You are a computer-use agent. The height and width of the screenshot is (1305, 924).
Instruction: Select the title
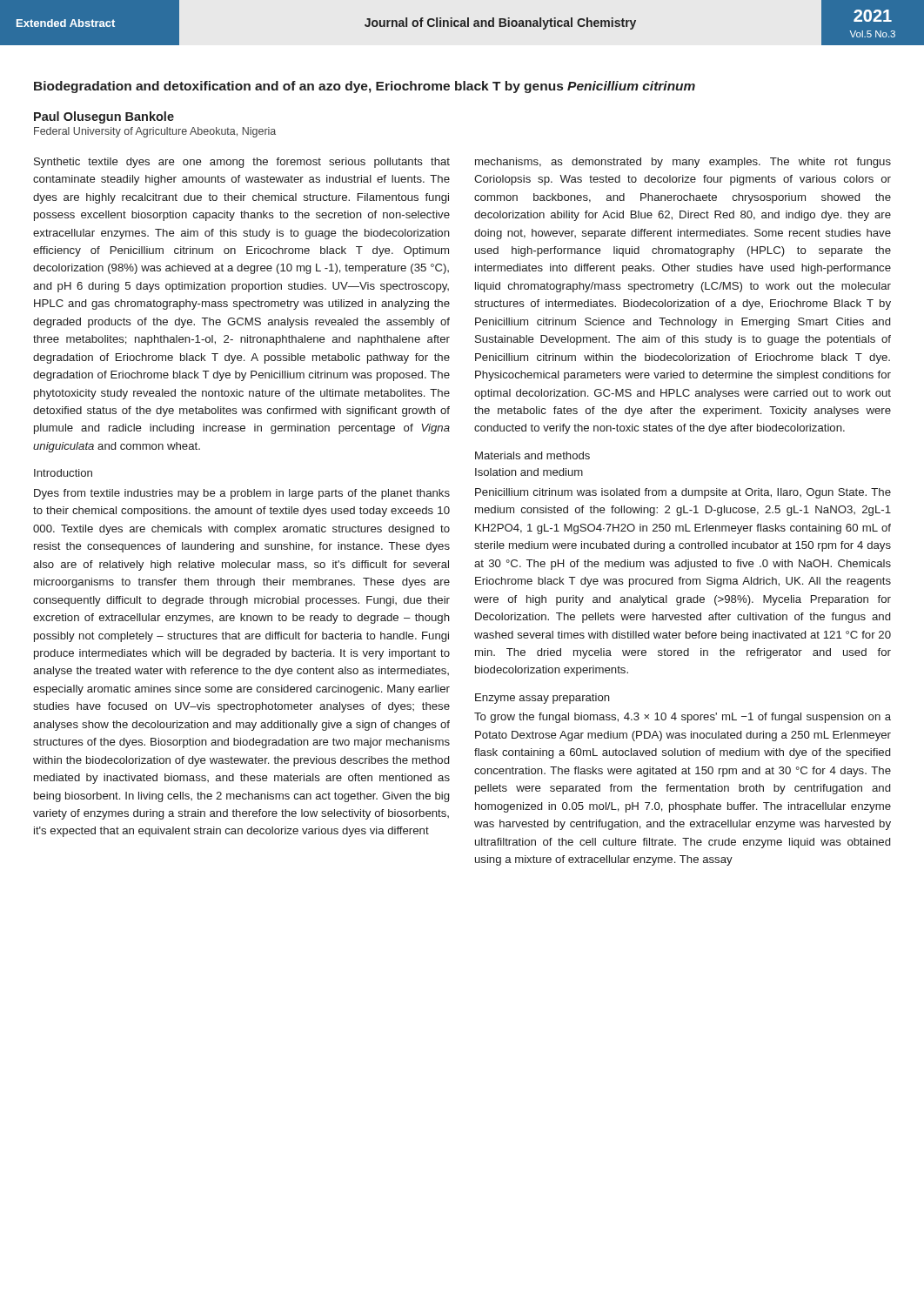click(364, 86)
